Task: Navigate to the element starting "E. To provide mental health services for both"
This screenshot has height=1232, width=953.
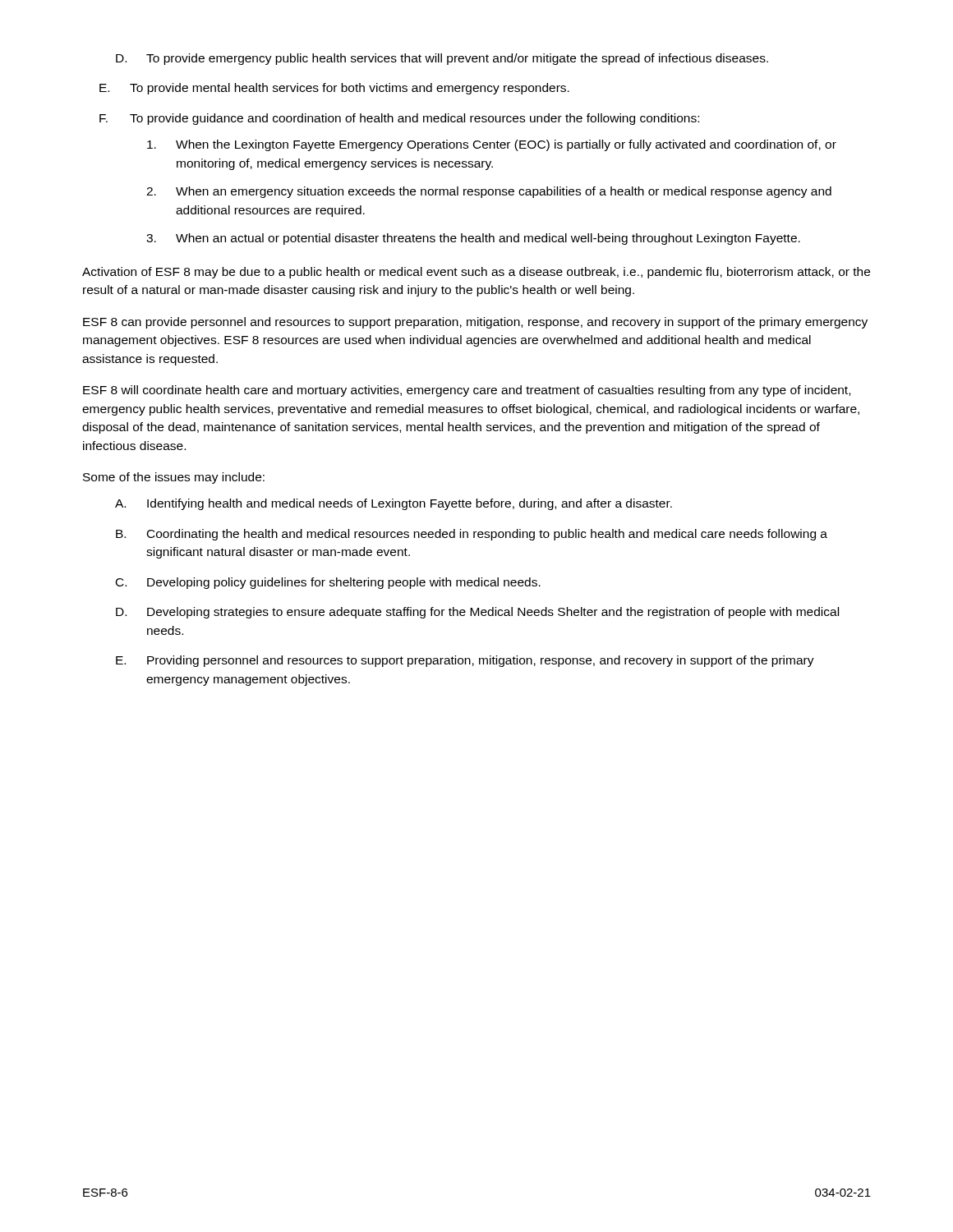Action: click(x=485, y=88)
